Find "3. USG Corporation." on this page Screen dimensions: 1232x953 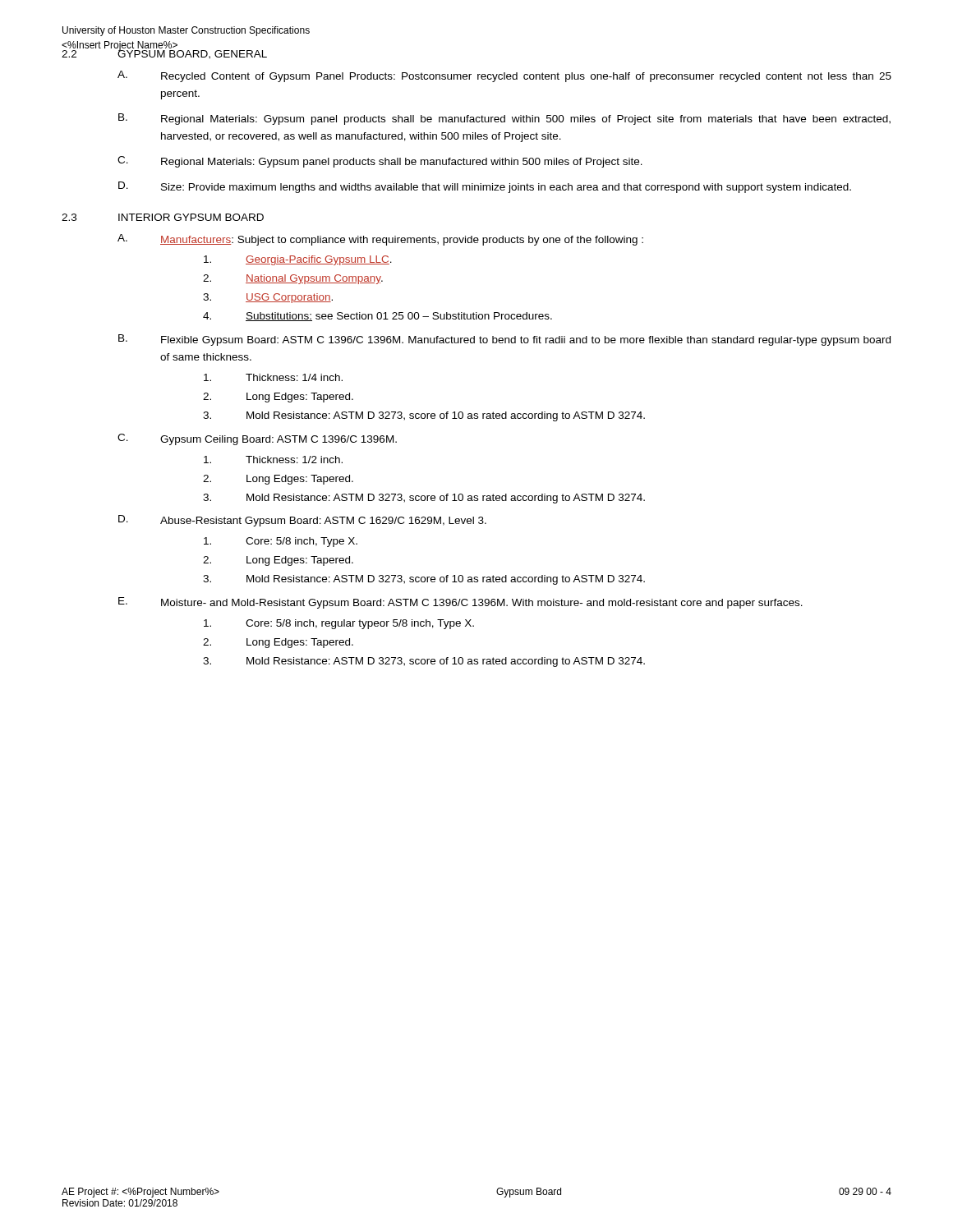[x=268, y=298]
